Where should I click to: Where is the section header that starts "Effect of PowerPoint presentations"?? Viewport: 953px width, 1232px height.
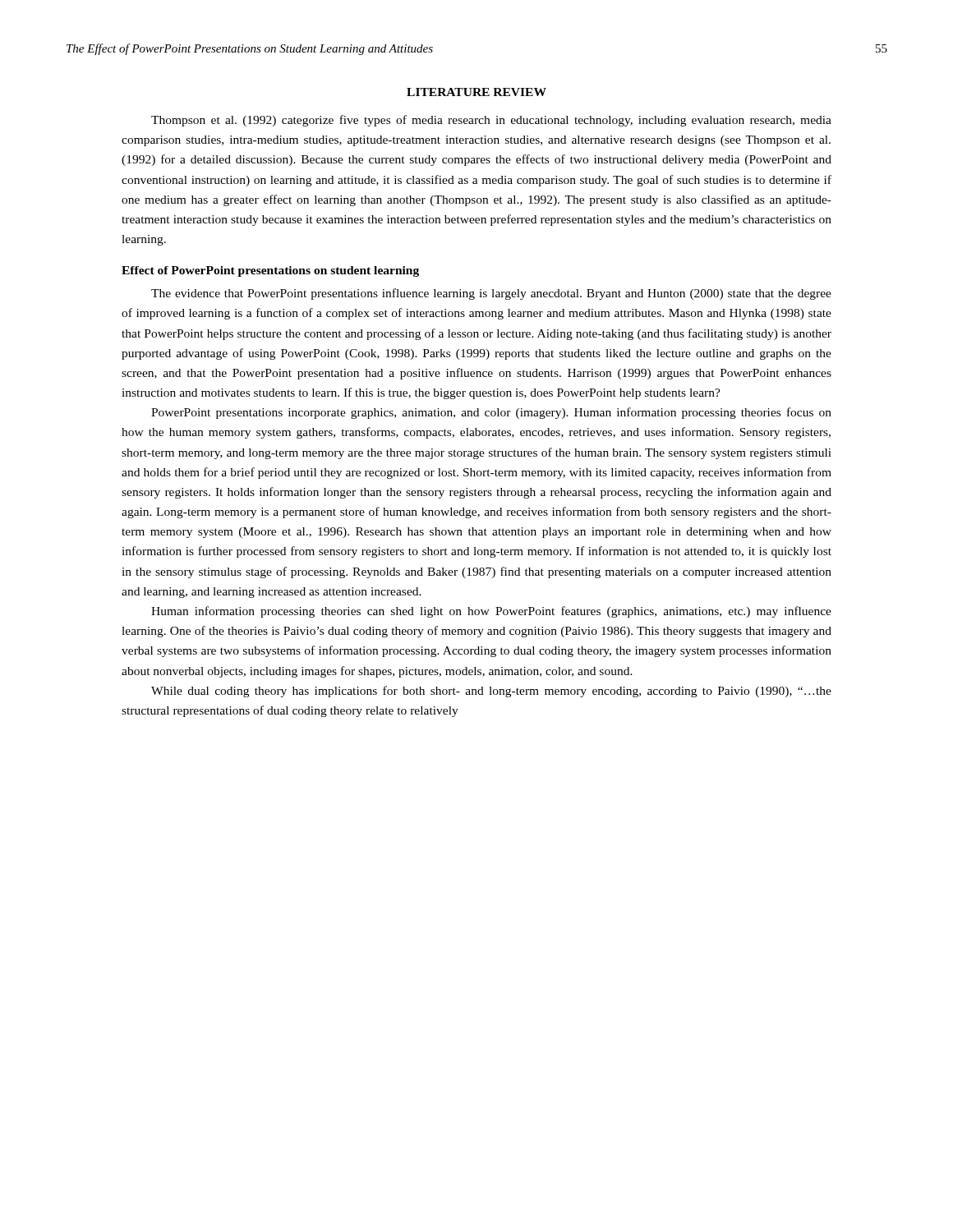coord(270,270)
